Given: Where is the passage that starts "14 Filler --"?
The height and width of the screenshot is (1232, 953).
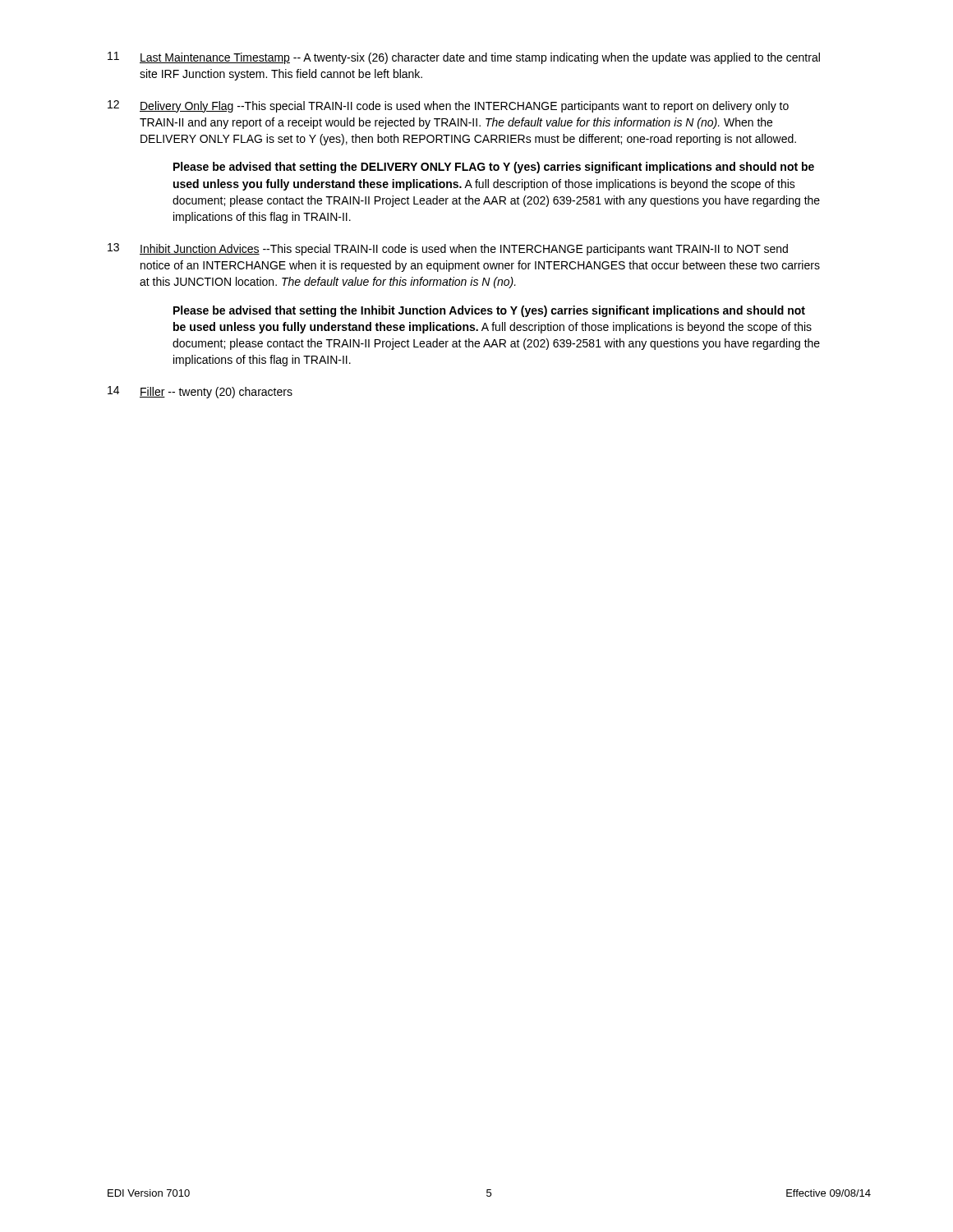Looking at the screenshot, I should coord(200,392).
